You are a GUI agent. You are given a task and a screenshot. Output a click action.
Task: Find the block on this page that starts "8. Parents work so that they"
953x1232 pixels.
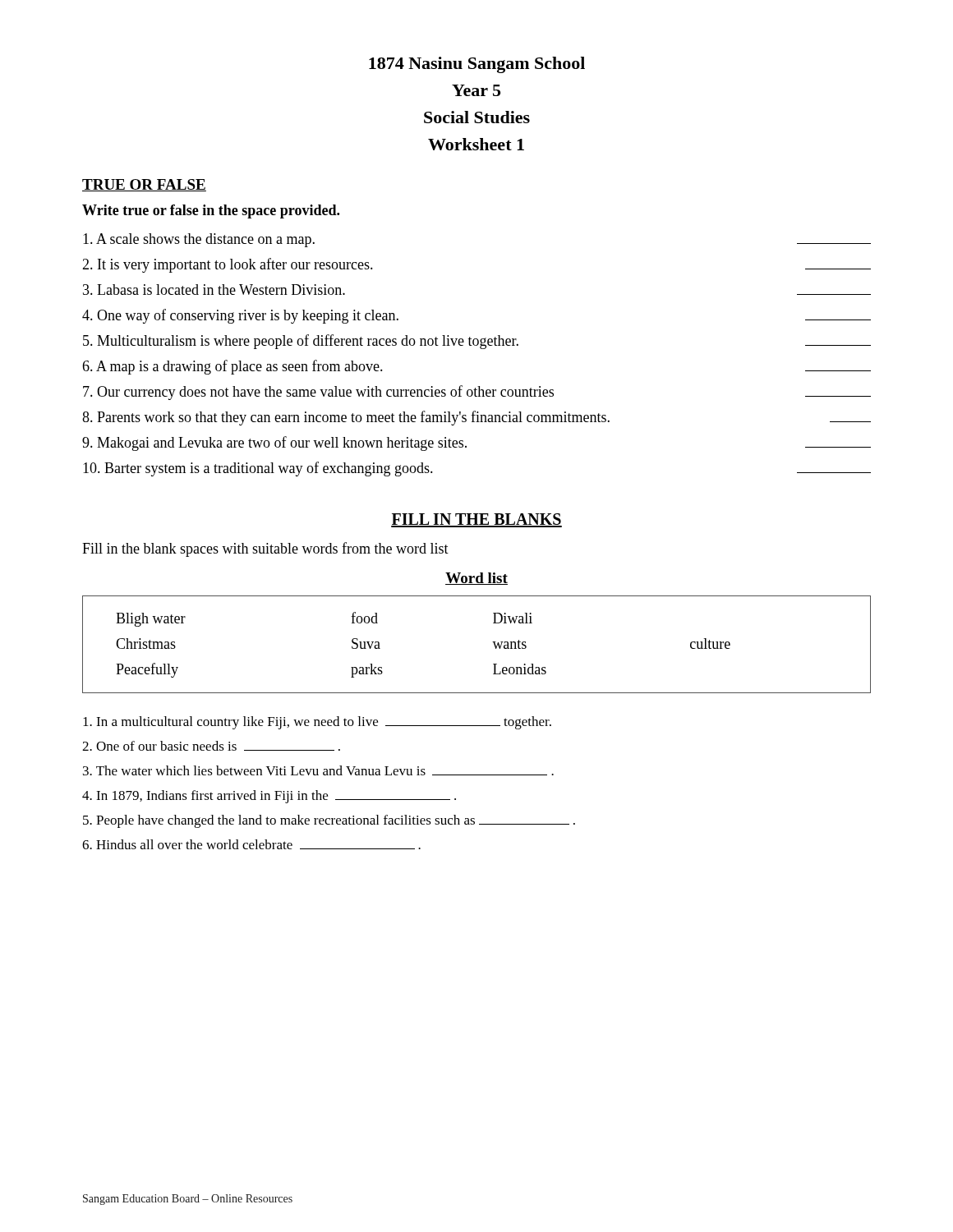pyautogui.click(x=476, y=418)
